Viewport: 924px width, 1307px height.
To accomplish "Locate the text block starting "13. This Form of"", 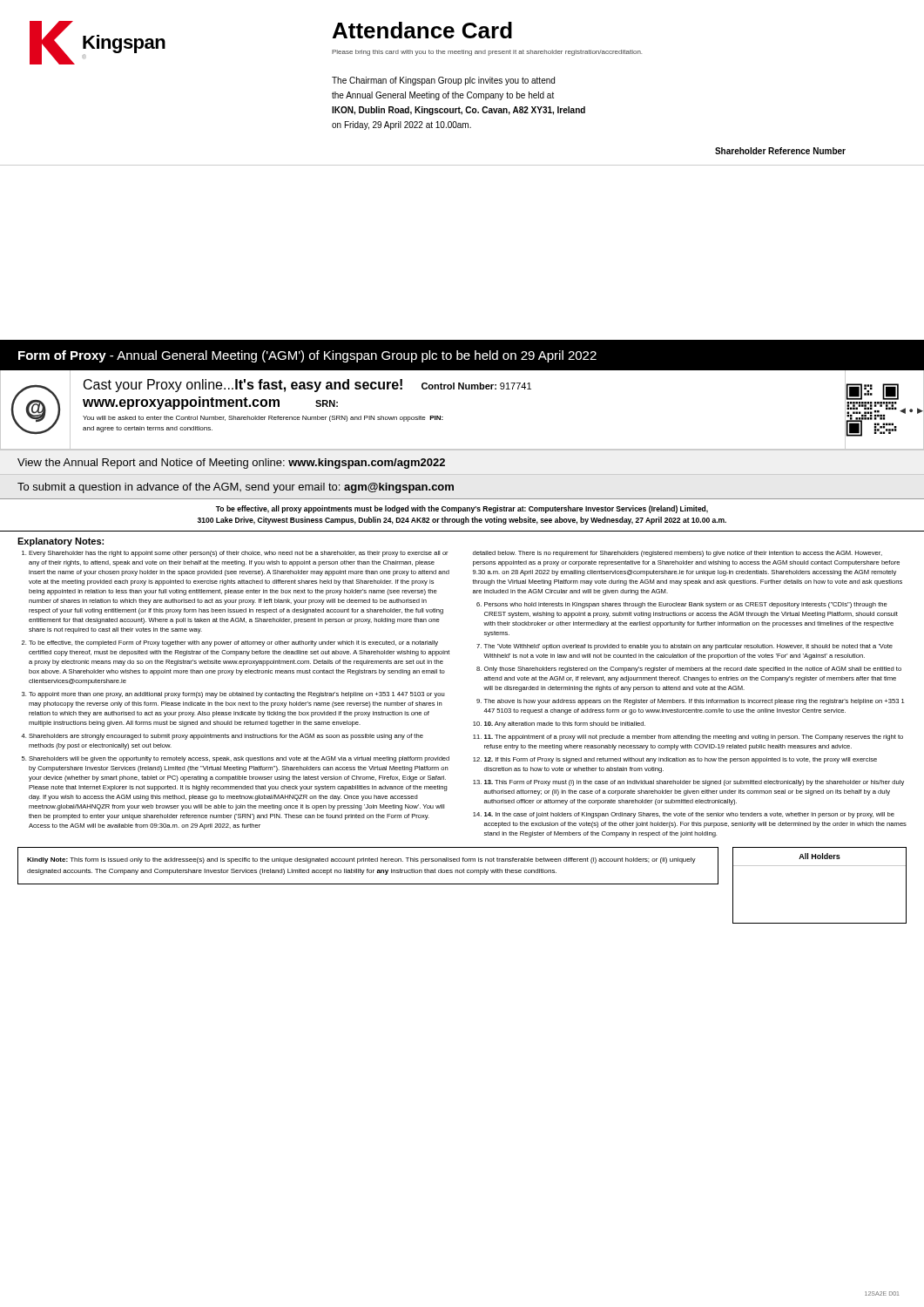I will (x=694, y=792).
